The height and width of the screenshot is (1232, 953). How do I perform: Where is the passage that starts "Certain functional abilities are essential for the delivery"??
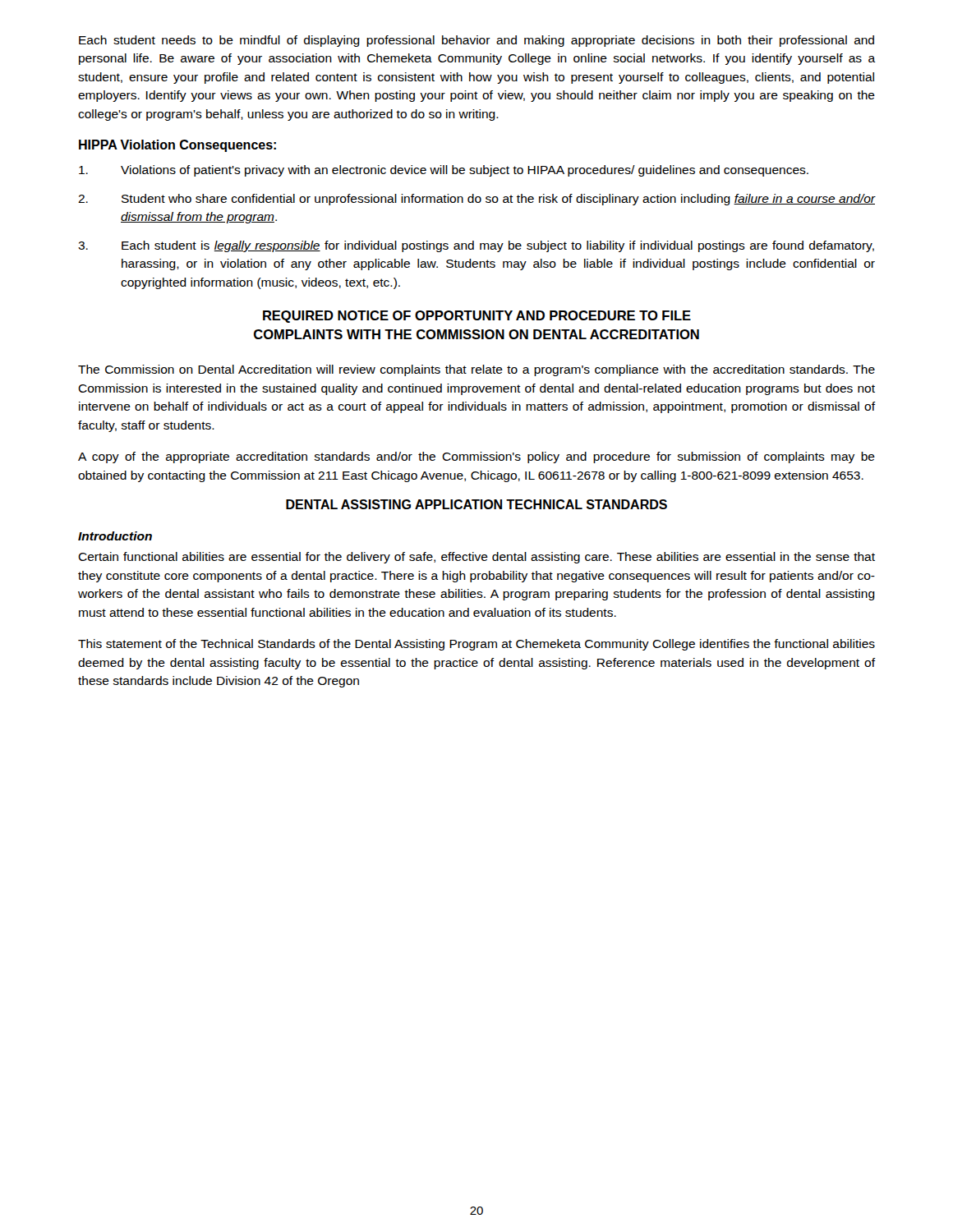(x=476, y=585)
